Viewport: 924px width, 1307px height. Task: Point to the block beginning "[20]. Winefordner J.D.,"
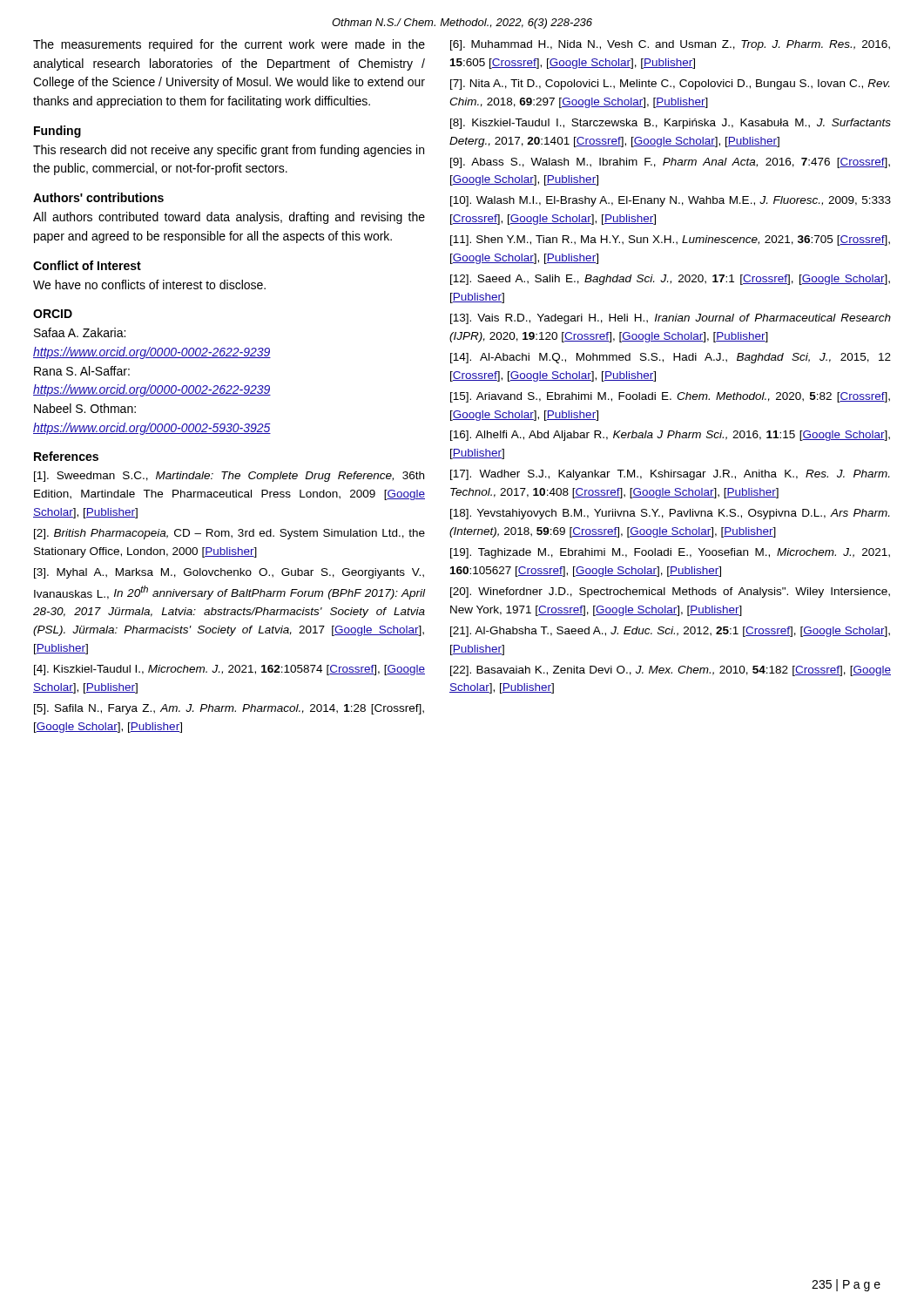click(670, 600)
